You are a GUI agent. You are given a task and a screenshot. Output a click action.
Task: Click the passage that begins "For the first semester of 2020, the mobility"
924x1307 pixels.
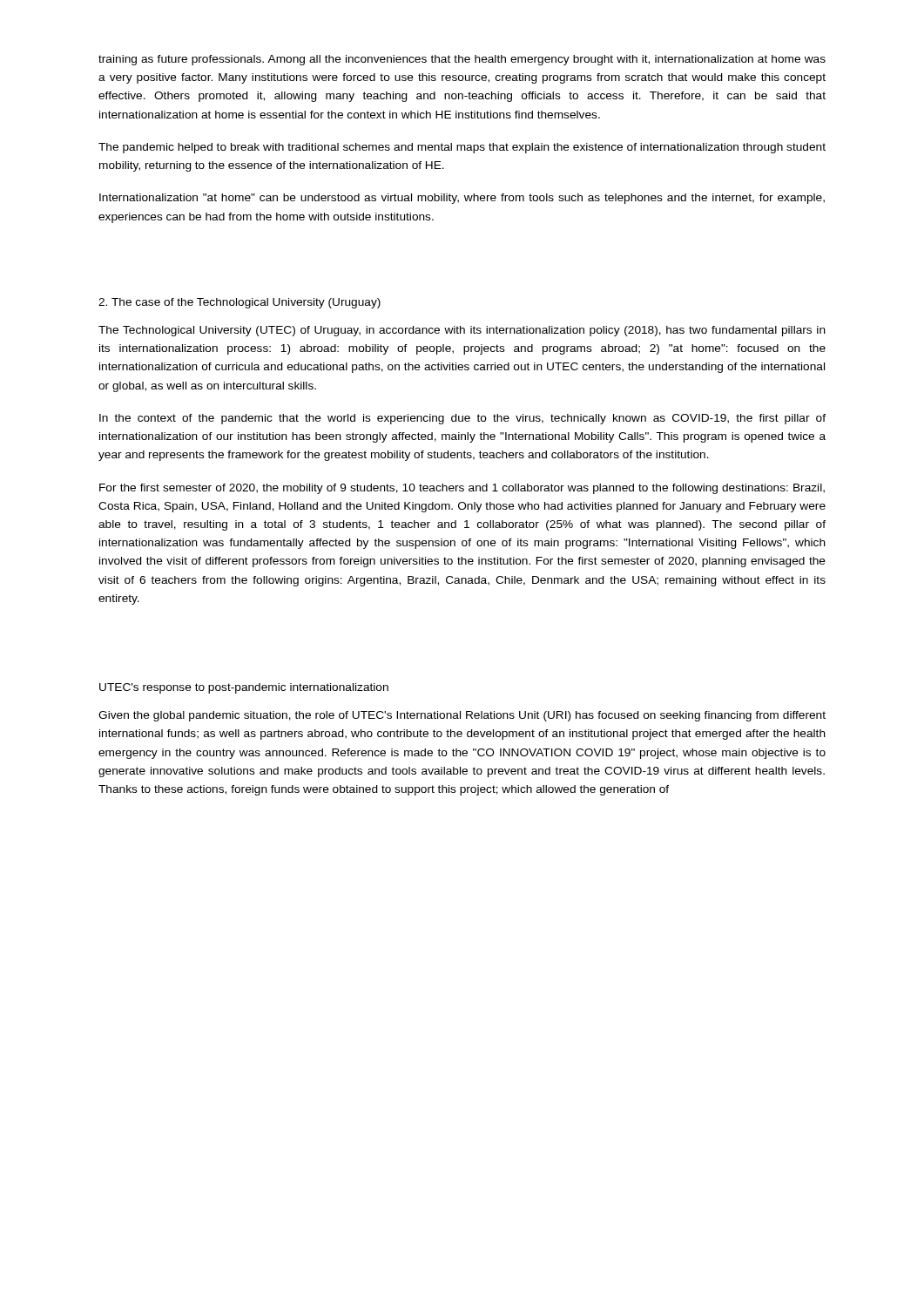click(x=462, y=543)
